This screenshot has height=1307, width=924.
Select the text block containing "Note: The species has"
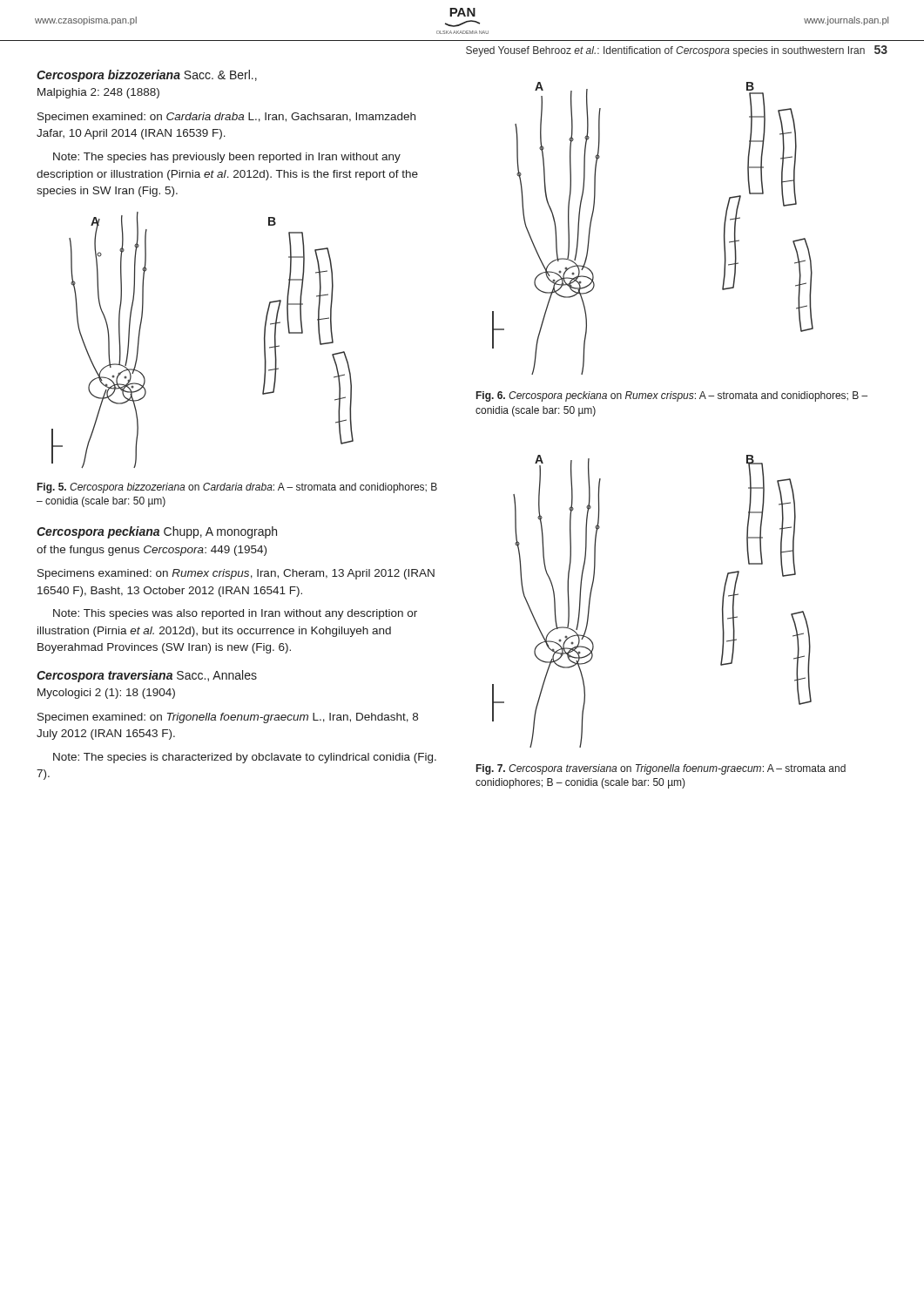(x=239, y=174)
